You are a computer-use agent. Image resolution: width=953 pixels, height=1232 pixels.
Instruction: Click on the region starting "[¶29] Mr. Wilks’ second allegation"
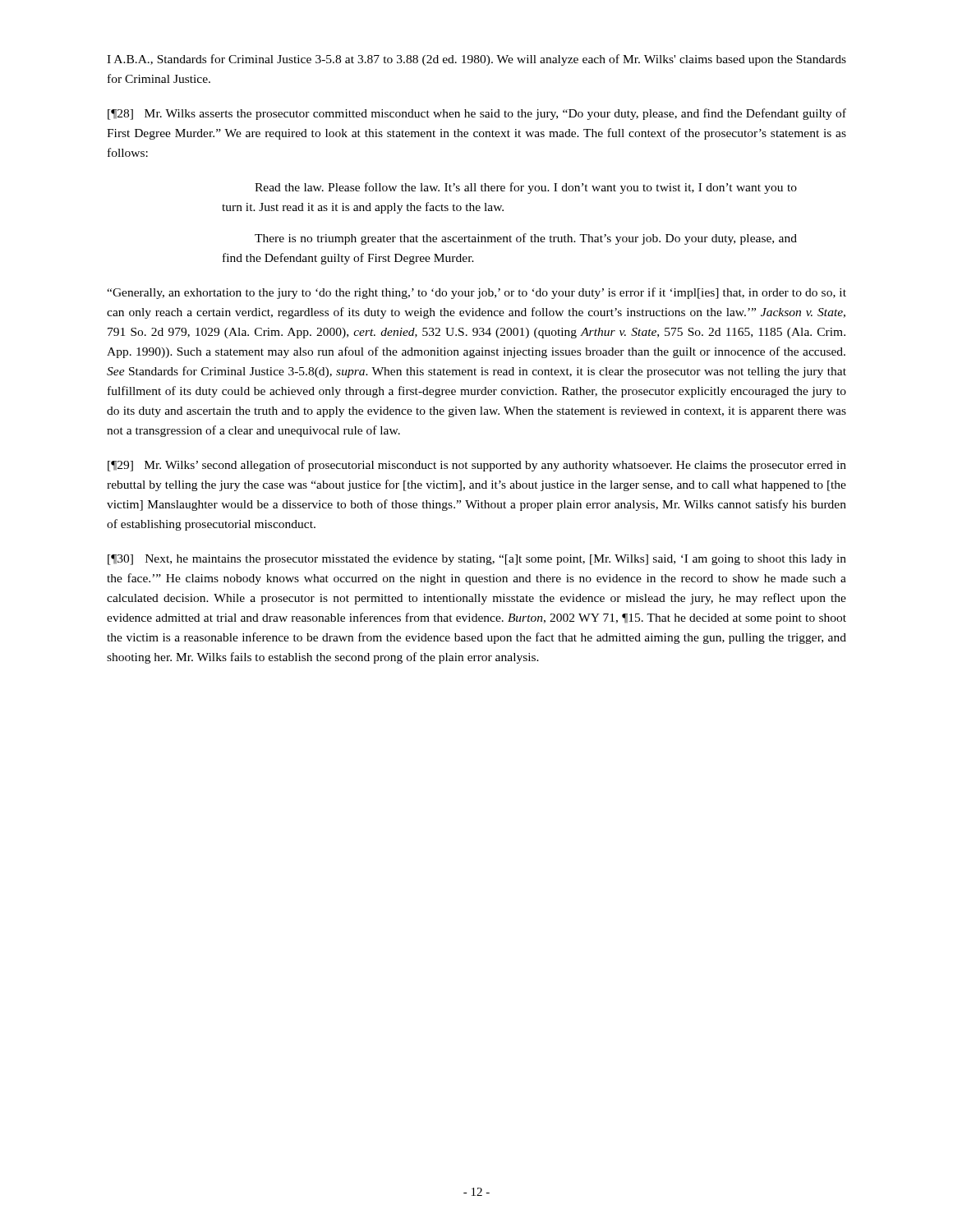point(476,495)
